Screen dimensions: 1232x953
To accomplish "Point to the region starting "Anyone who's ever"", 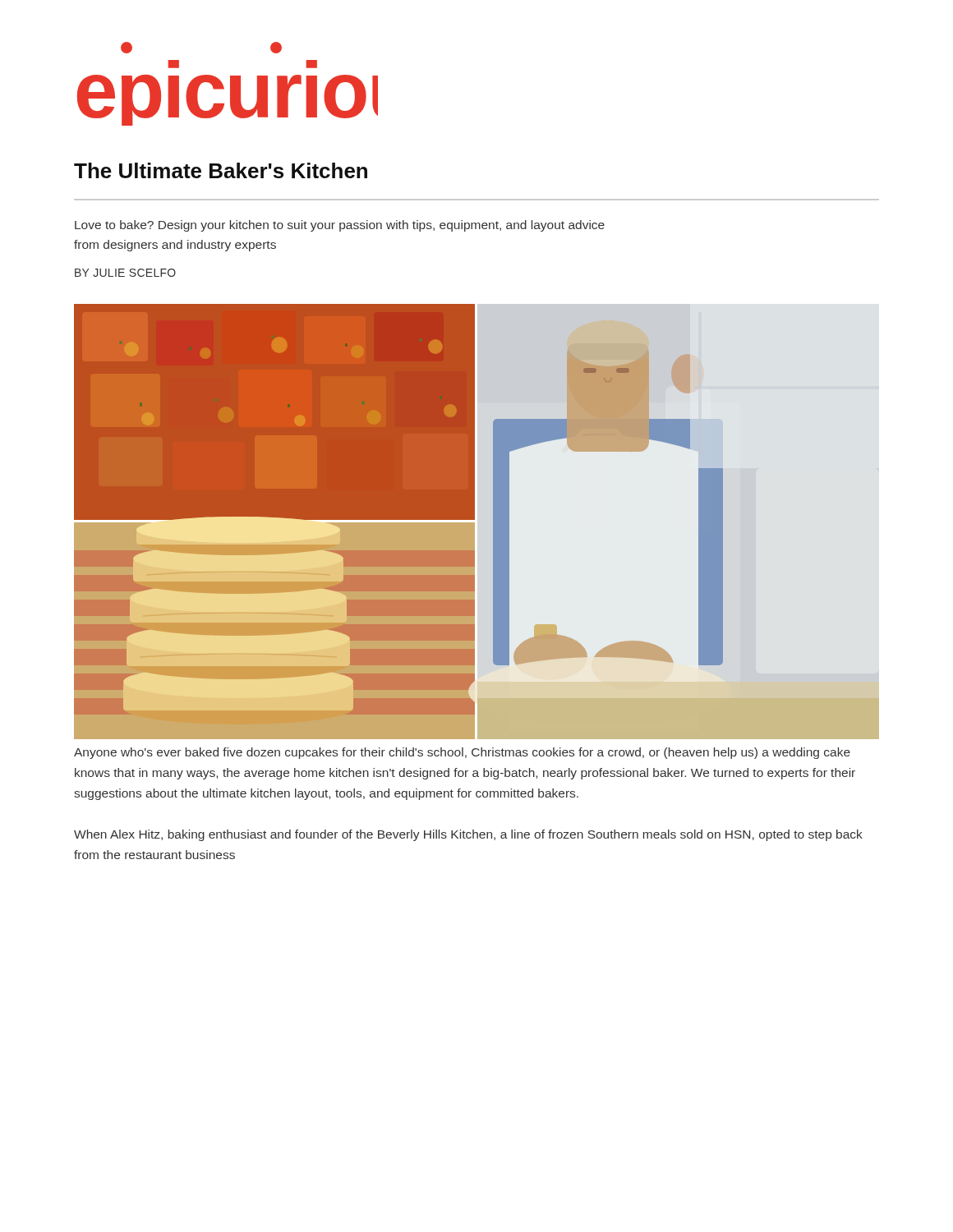I will point(476,773).
